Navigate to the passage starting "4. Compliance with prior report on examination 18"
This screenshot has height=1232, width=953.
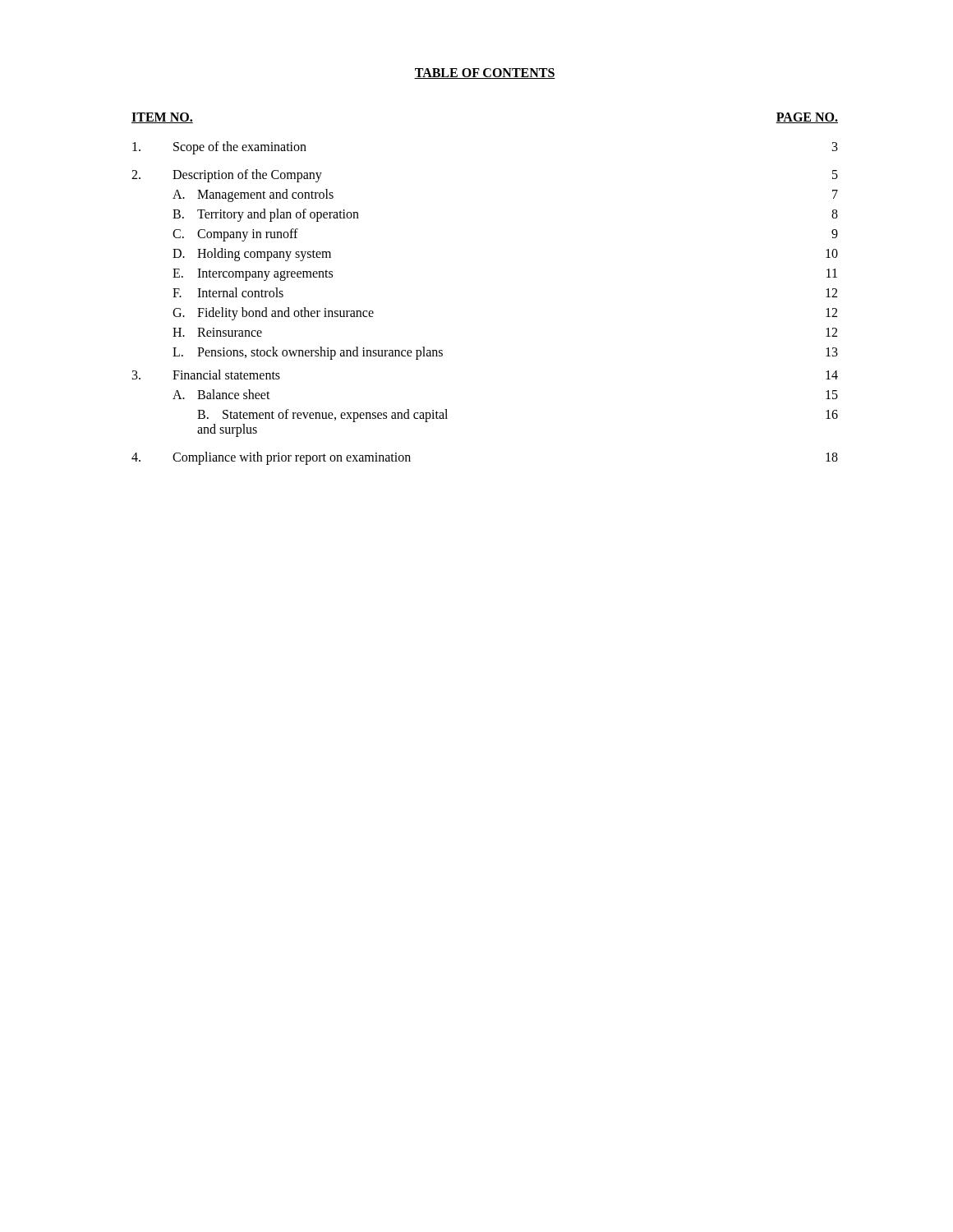pos(289,458)
